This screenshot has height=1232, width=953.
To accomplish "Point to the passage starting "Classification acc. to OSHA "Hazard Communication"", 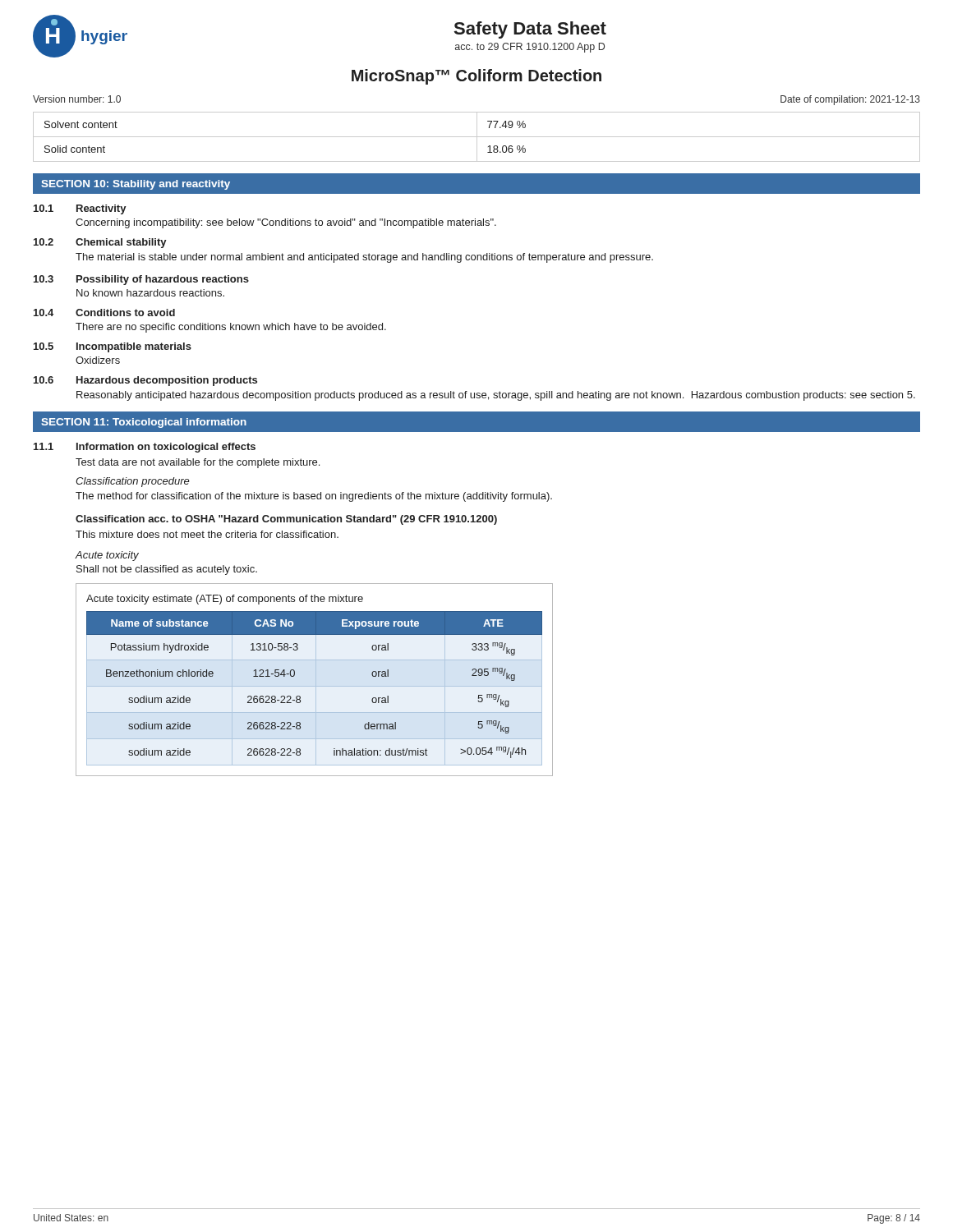I will (x=286, y=518).
